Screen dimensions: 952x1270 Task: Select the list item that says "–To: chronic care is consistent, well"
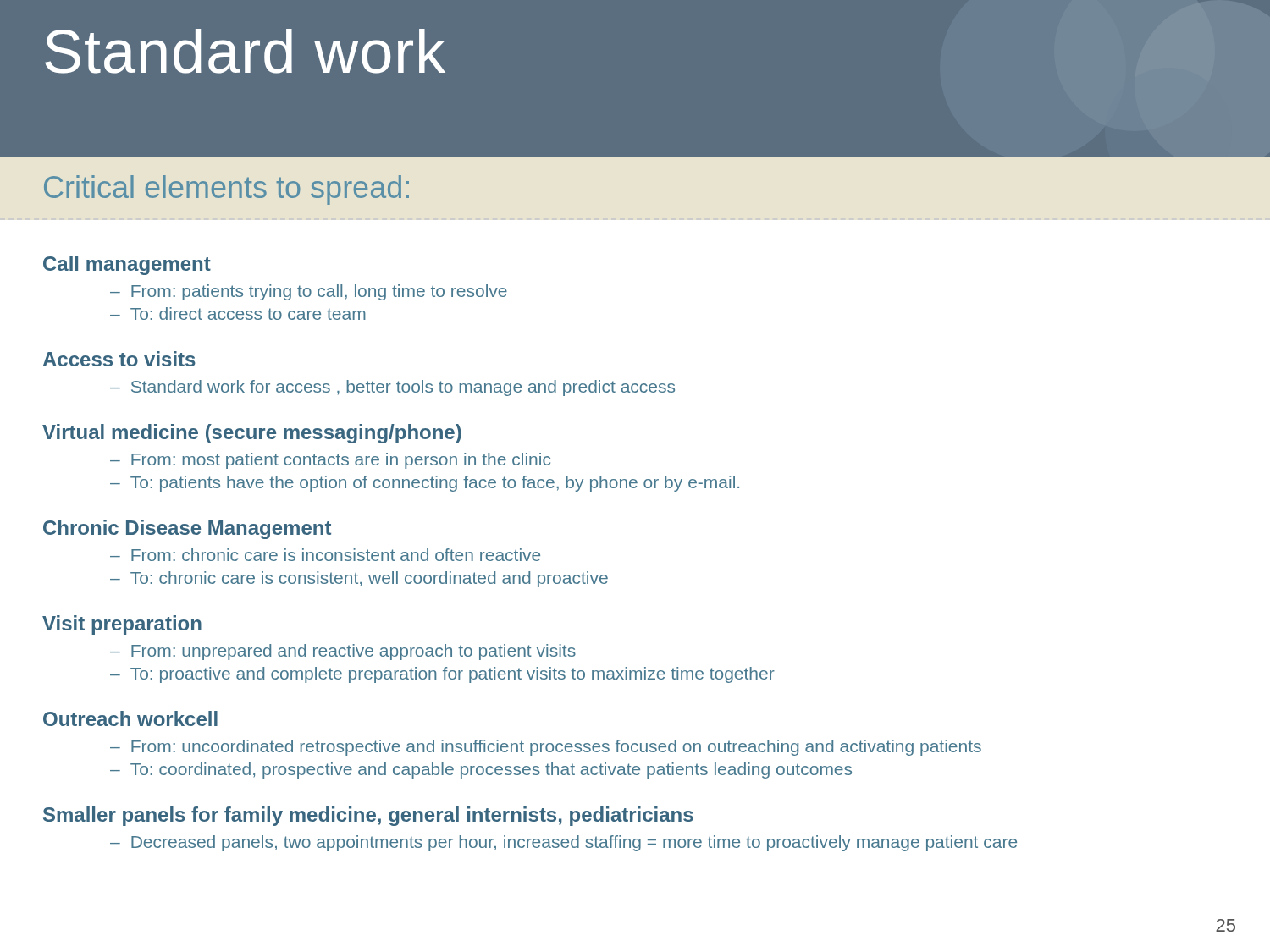click(x=359, y=578)
